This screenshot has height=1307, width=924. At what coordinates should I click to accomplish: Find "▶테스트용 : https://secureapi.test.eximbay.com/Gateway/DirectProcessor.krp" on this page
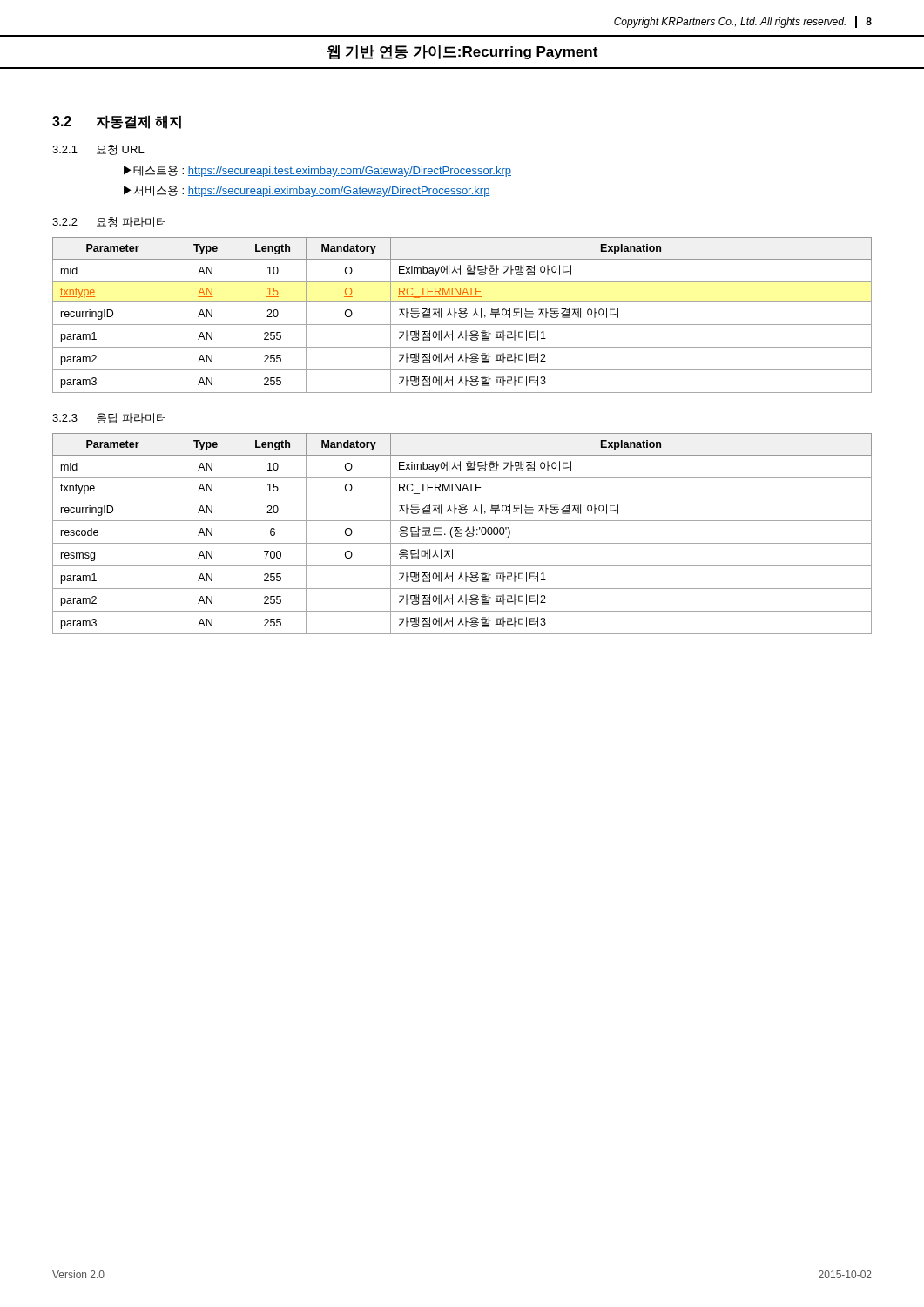click(317, 170)
